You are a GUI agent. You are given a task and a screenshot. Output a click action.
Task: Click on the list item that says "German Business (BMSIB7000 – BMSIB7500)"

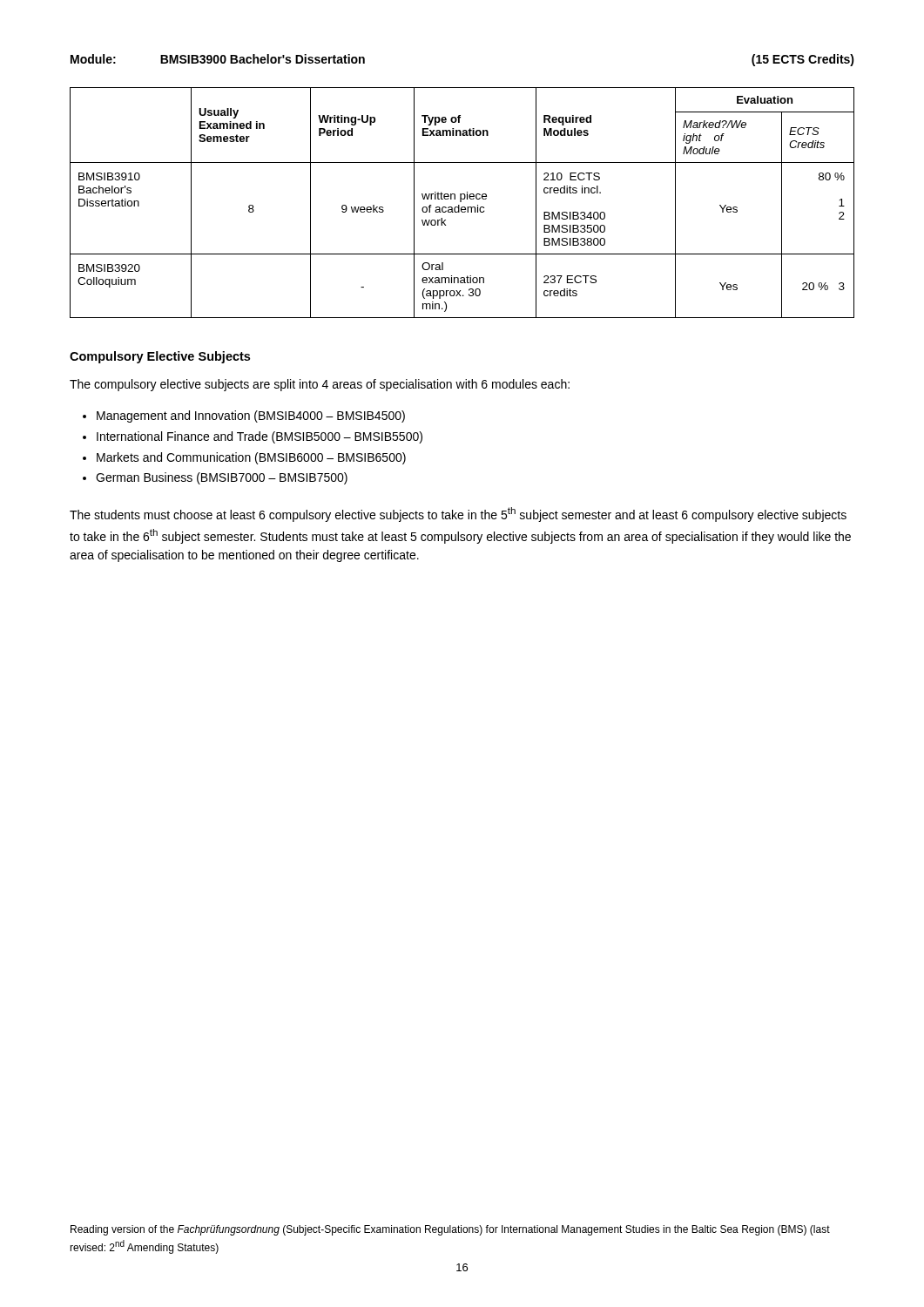(x=222, y=478)
